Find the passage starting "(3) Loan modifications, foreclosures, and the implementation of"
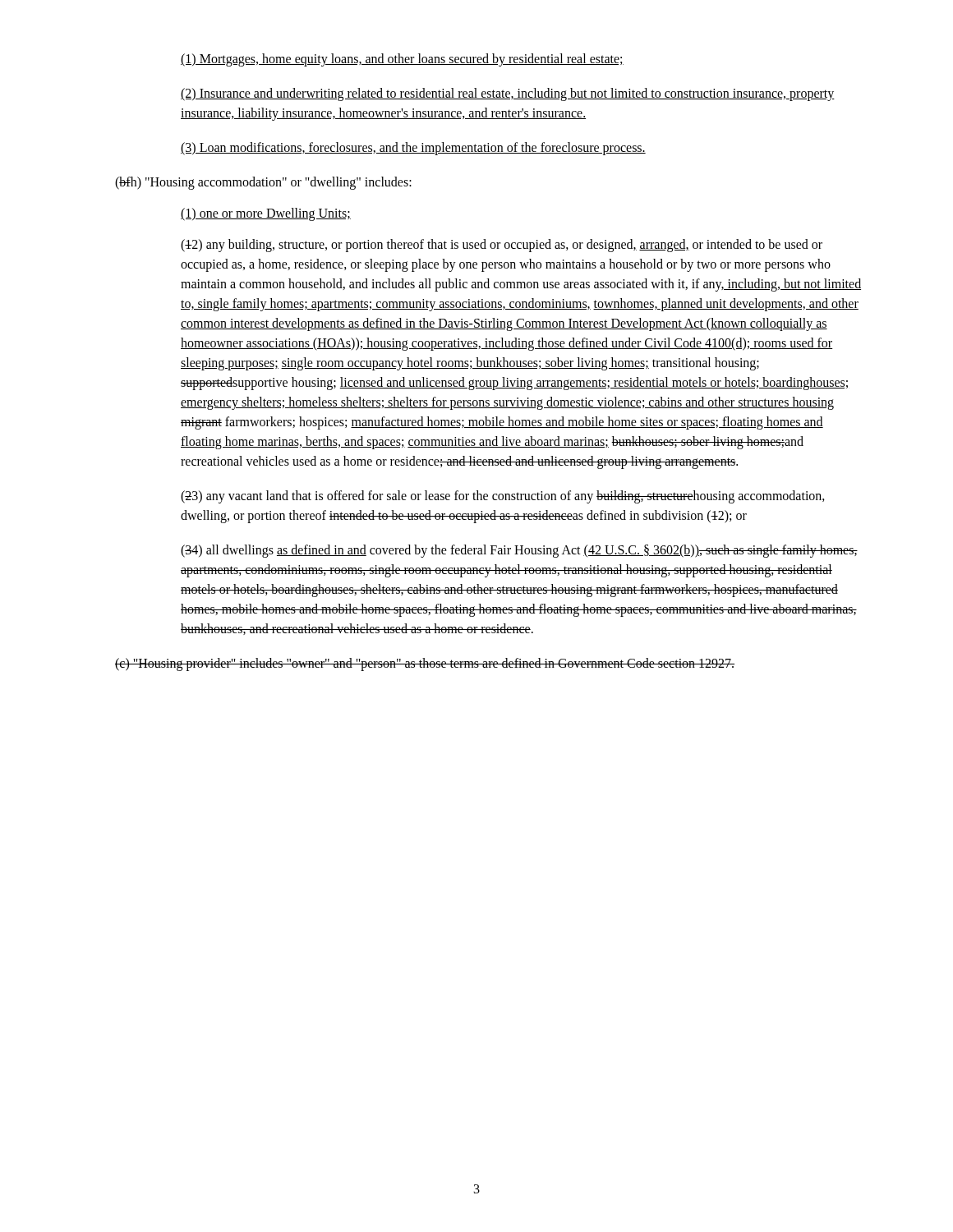The height and width of the screenshot is (1232, 953). click(522, 148)
